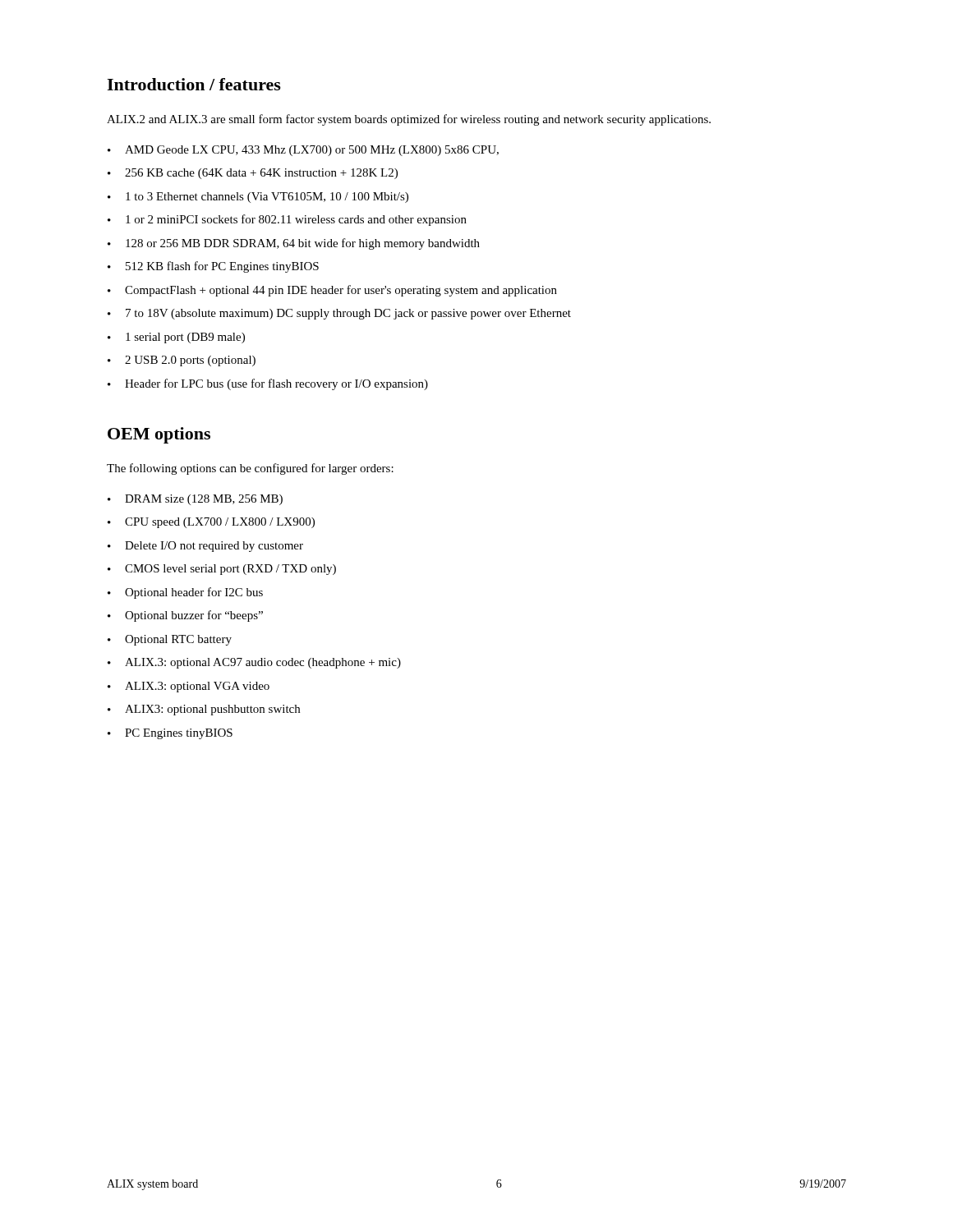Select the list item with the text "• CMOS level serial port (RXD /"

coord(222,570)
